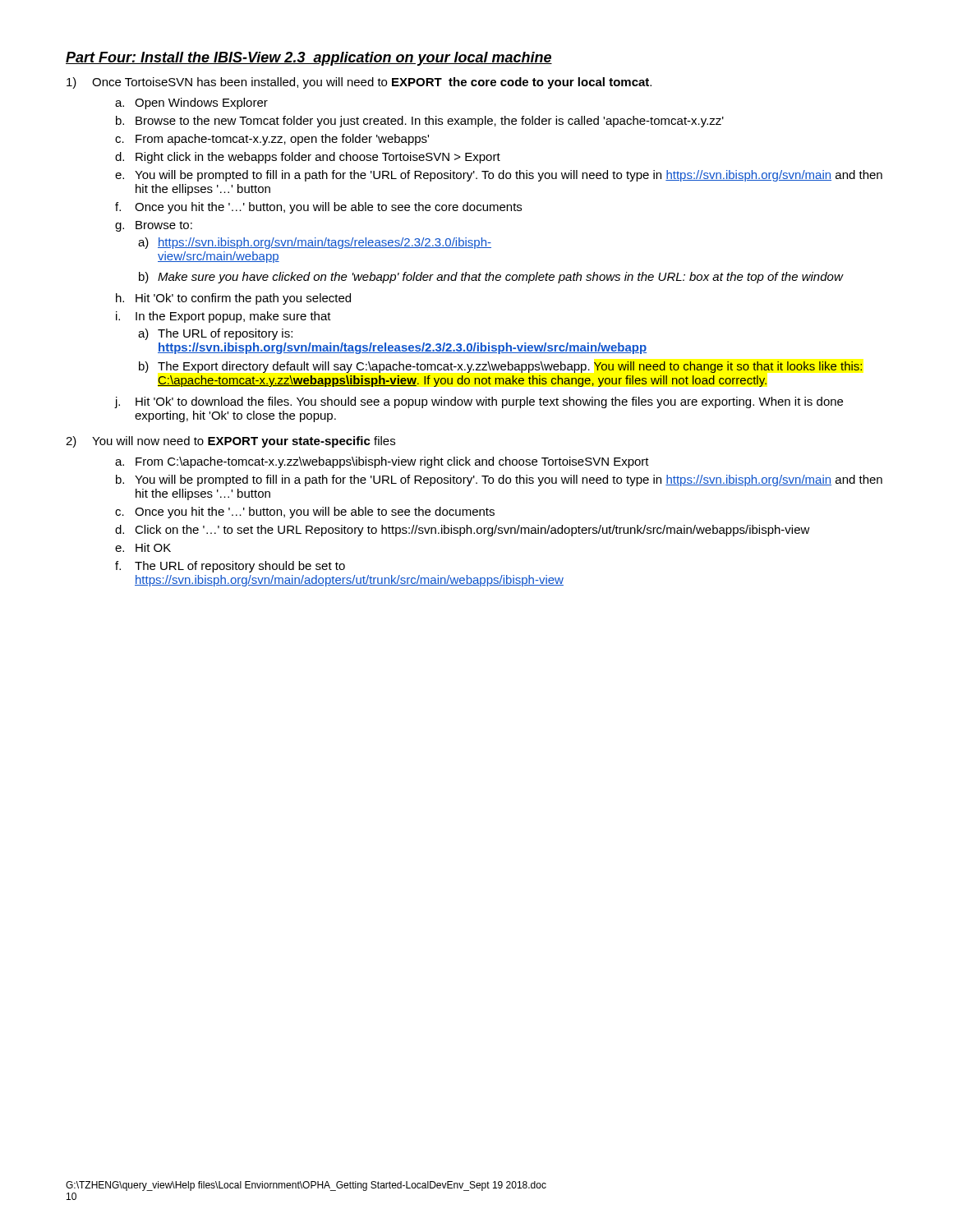The width and height of the screenshot is (953, 1232).
Task: Point to the region starting "f. The URL of repository should be set"
Action: 339,572
